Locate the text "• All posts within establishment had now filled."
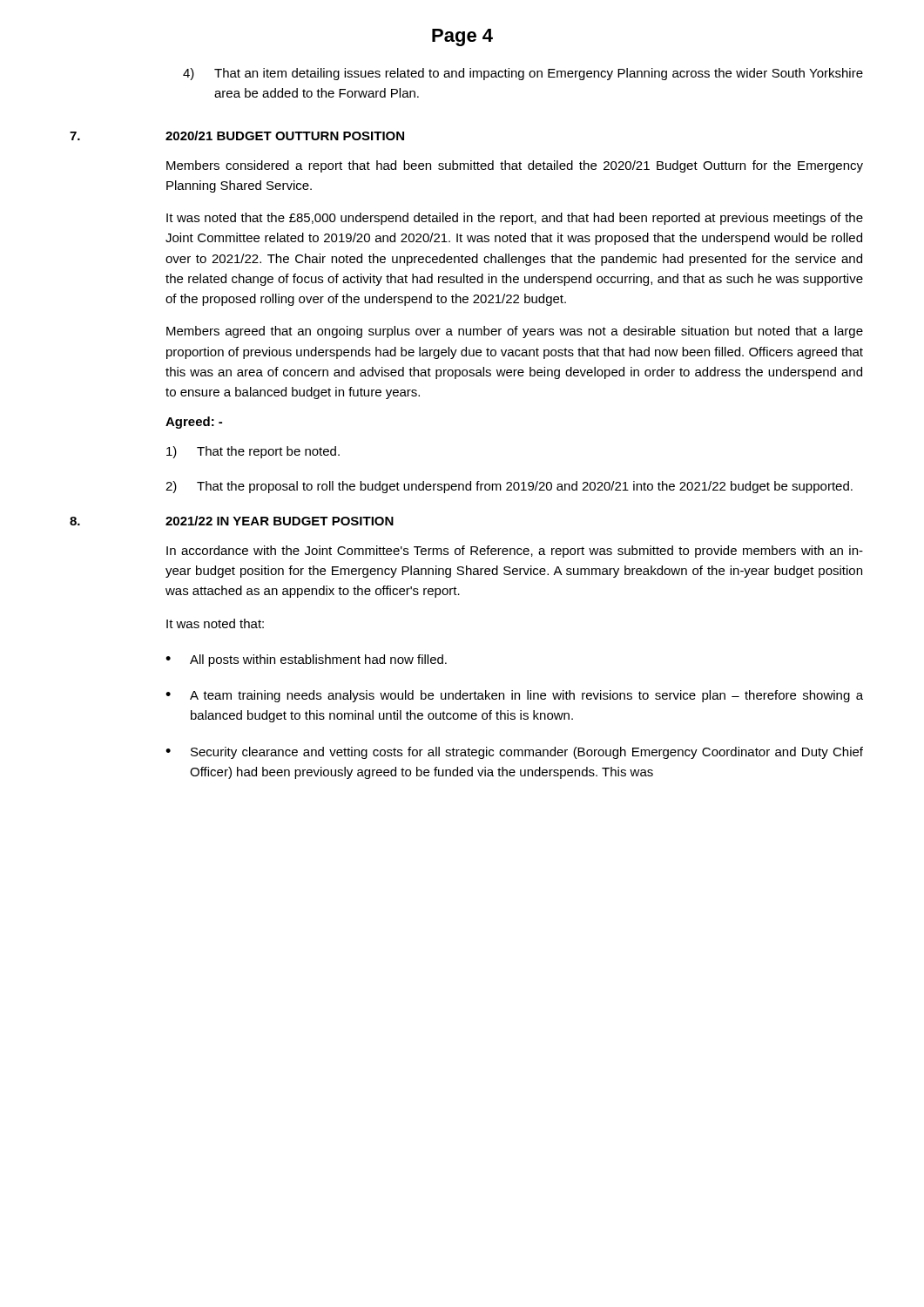 (x=306, y=660)
